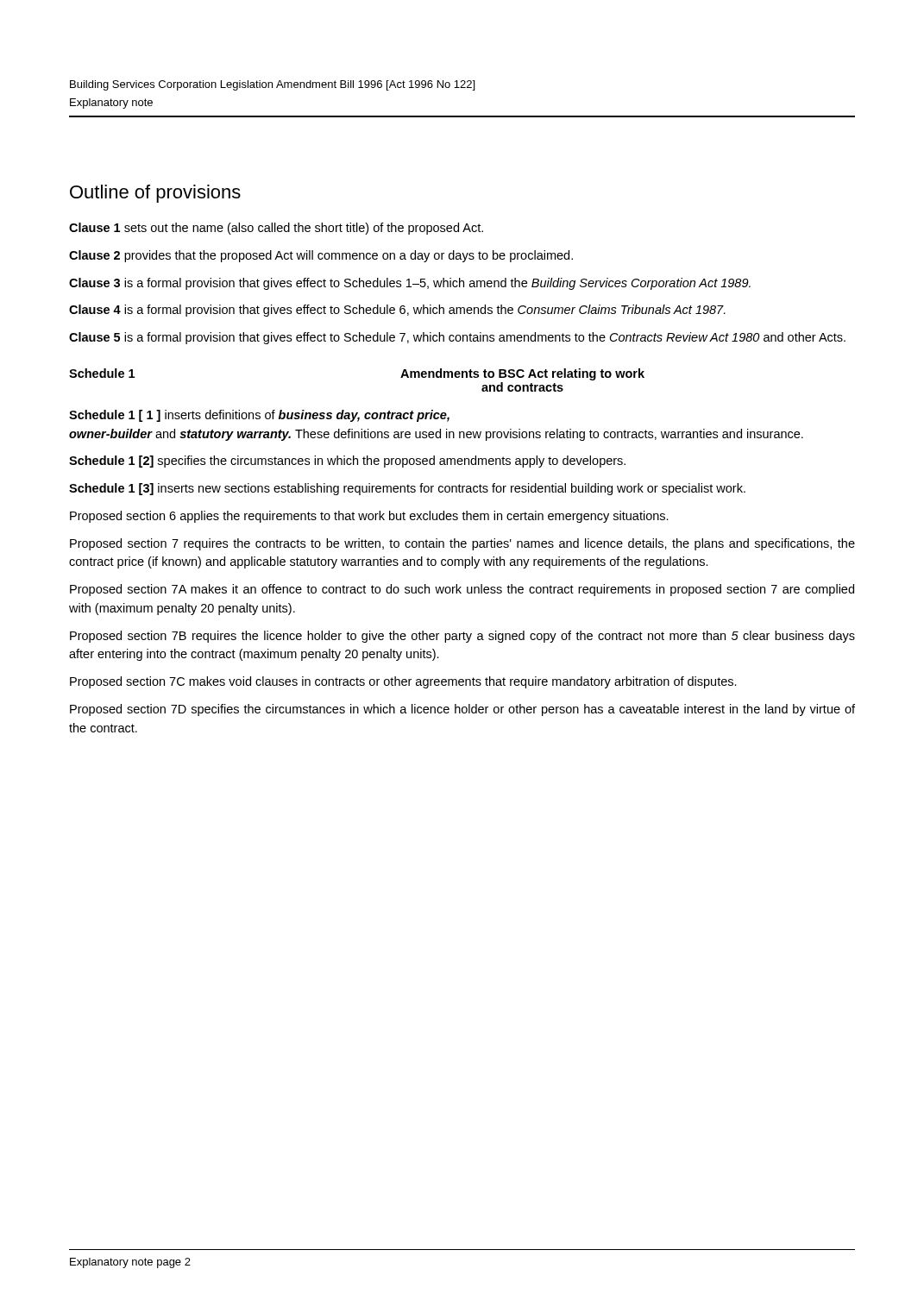This screenshot has width=924, height=1294.
Task: Find the region starting "Clause 1 sets out the name (also"
Action: coord(277,228)
